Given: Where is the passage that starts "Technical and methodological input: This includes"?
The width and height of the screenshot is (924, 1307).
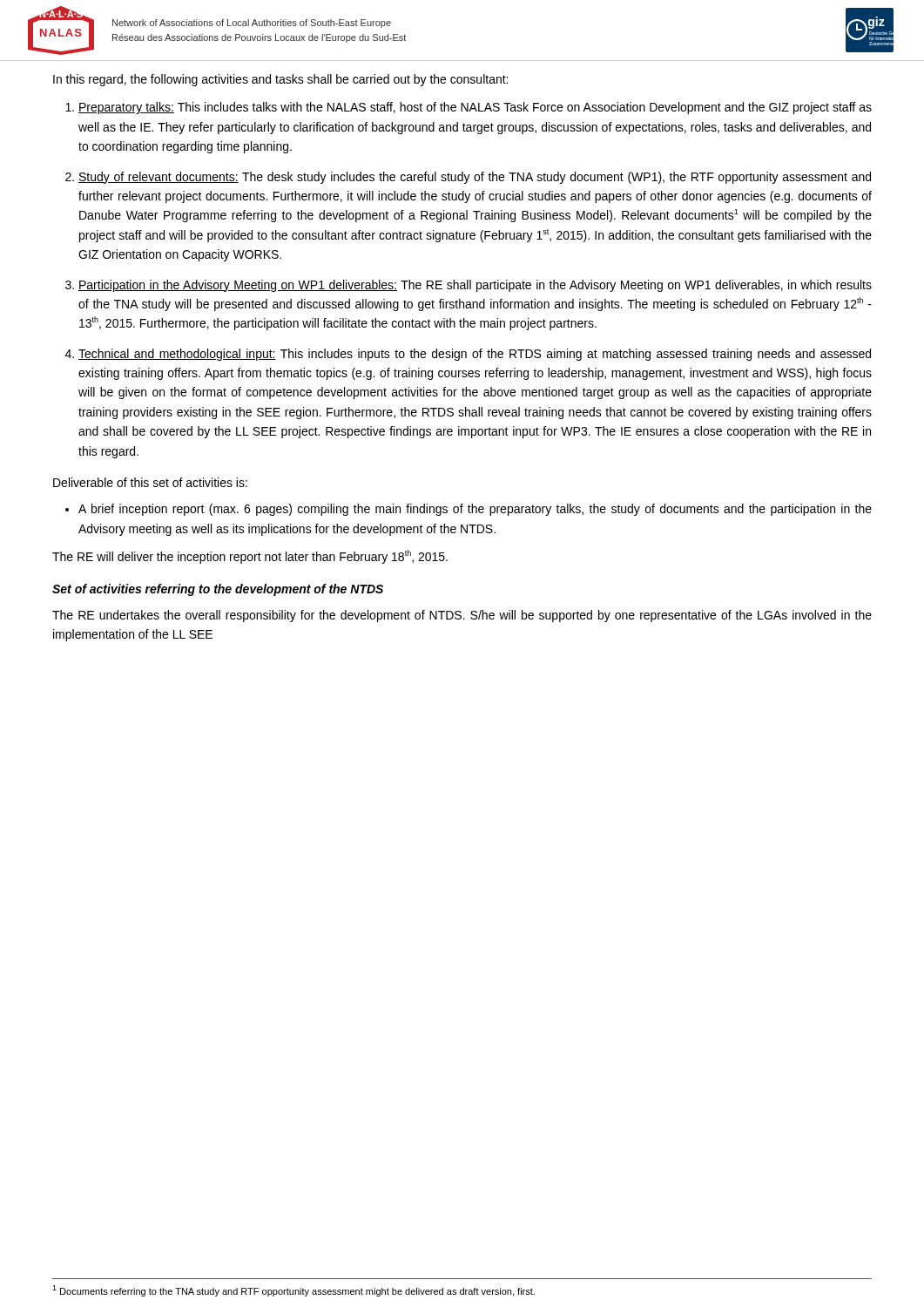Looking at the screenshot, I should tap(475, 402).
